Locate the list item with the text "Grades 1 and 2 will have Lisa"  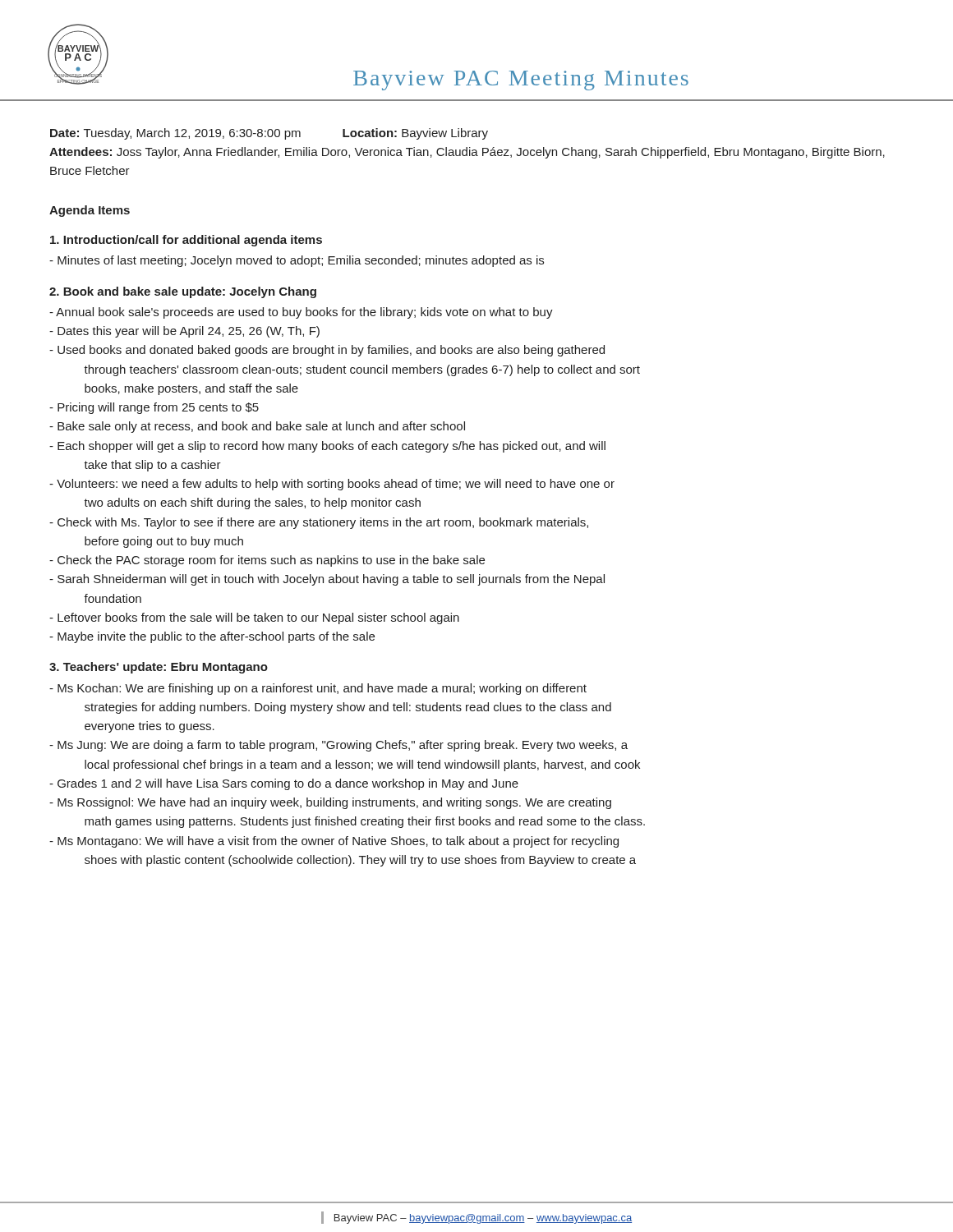pos(284,783)
